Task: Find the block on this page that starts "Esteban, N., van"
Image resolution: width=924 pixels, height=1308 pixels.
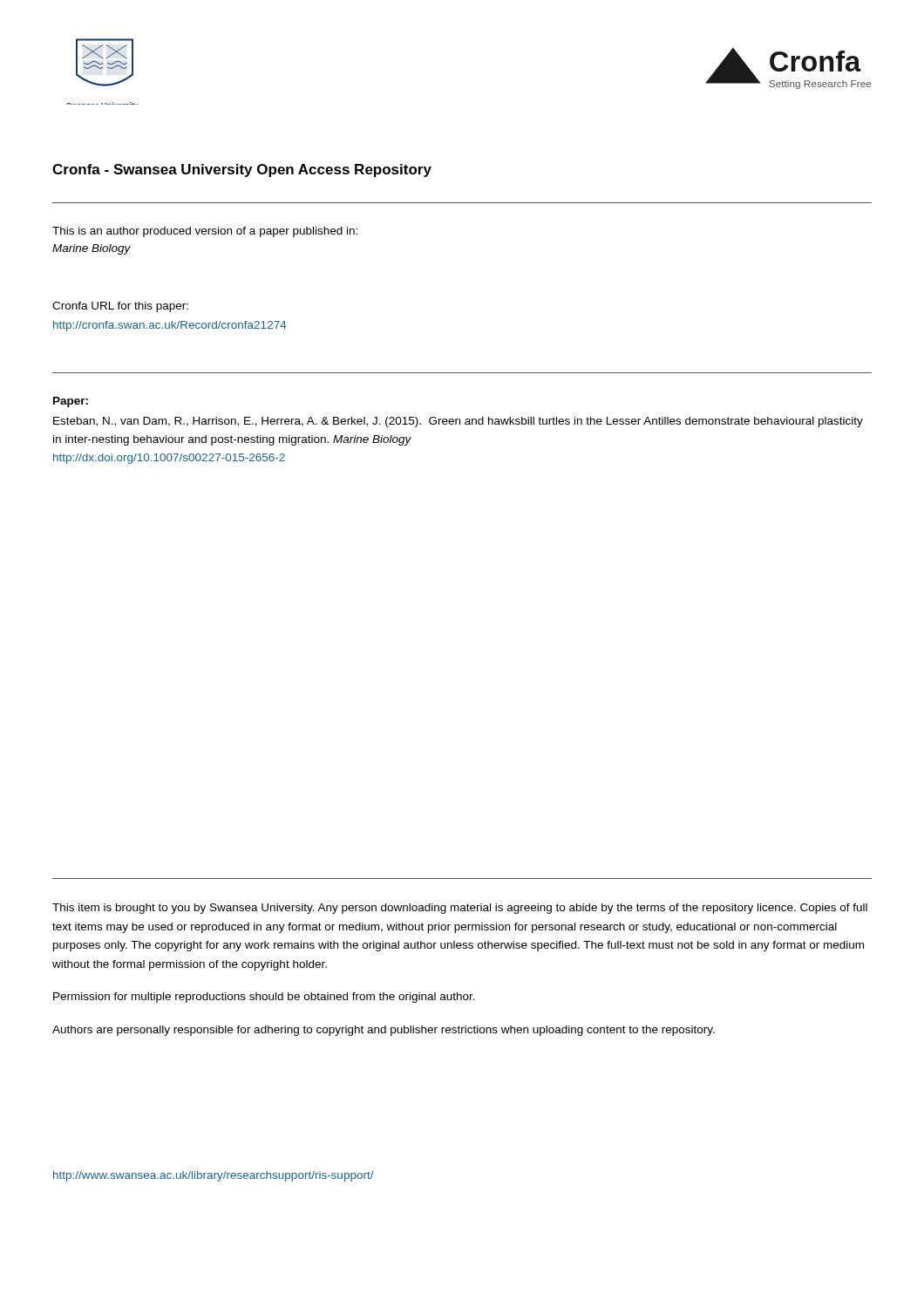Action: [458, 422]
